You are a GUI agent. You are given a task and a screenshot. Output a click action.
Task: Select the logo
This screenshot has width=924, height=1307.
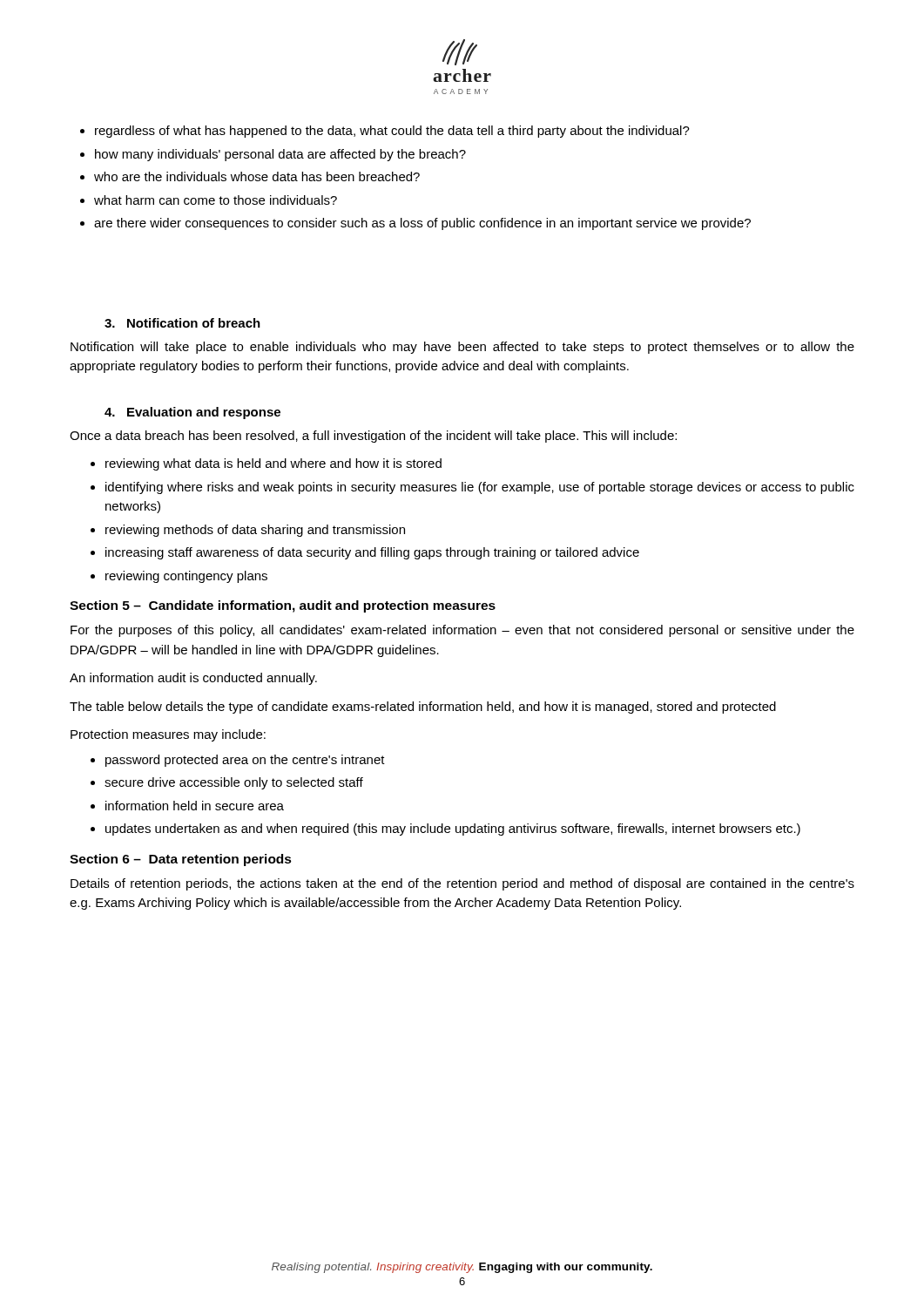click(462, 53)
